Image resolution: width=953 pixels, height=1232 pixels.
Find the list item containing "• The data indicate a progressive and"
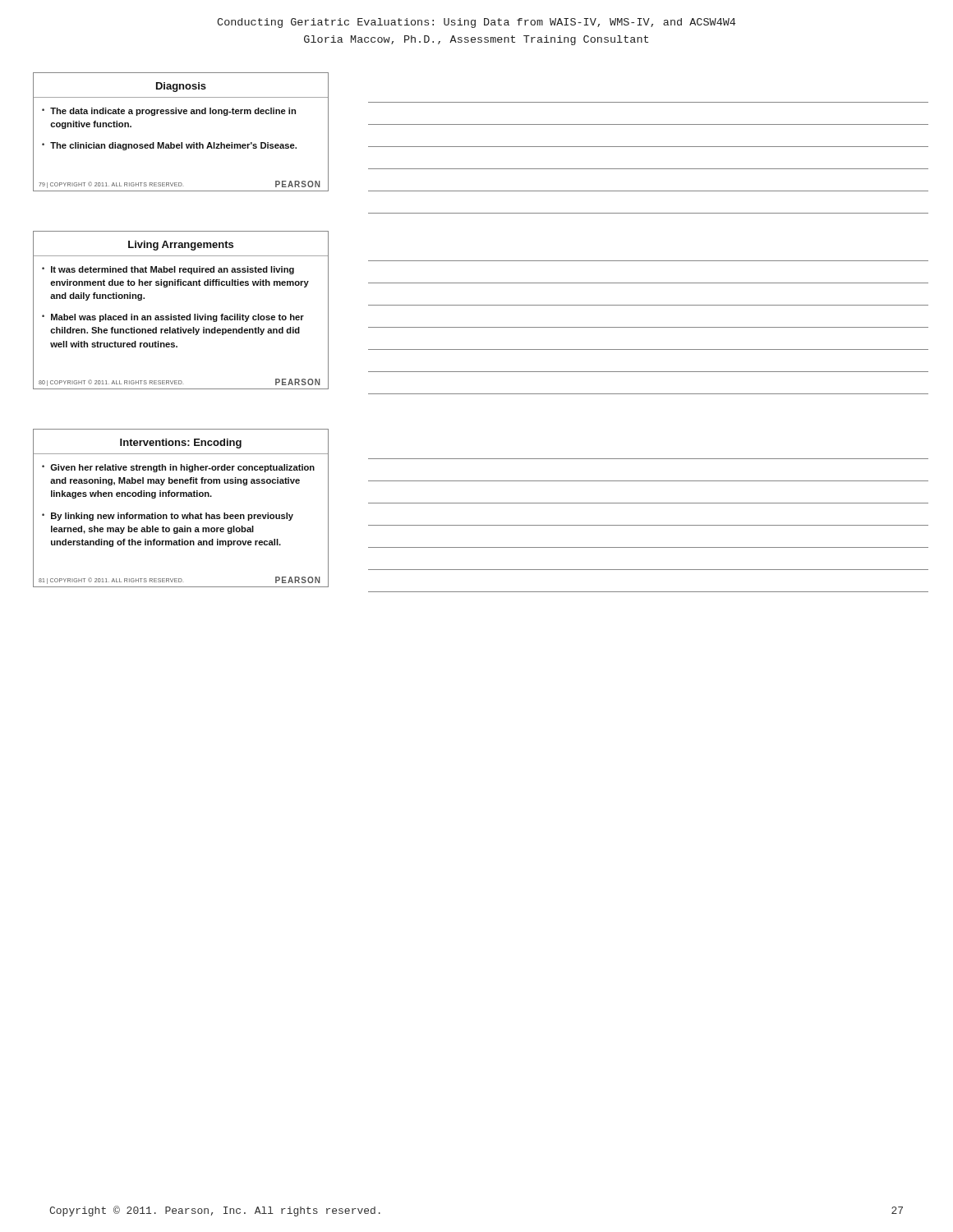click(x=179, y=118)
